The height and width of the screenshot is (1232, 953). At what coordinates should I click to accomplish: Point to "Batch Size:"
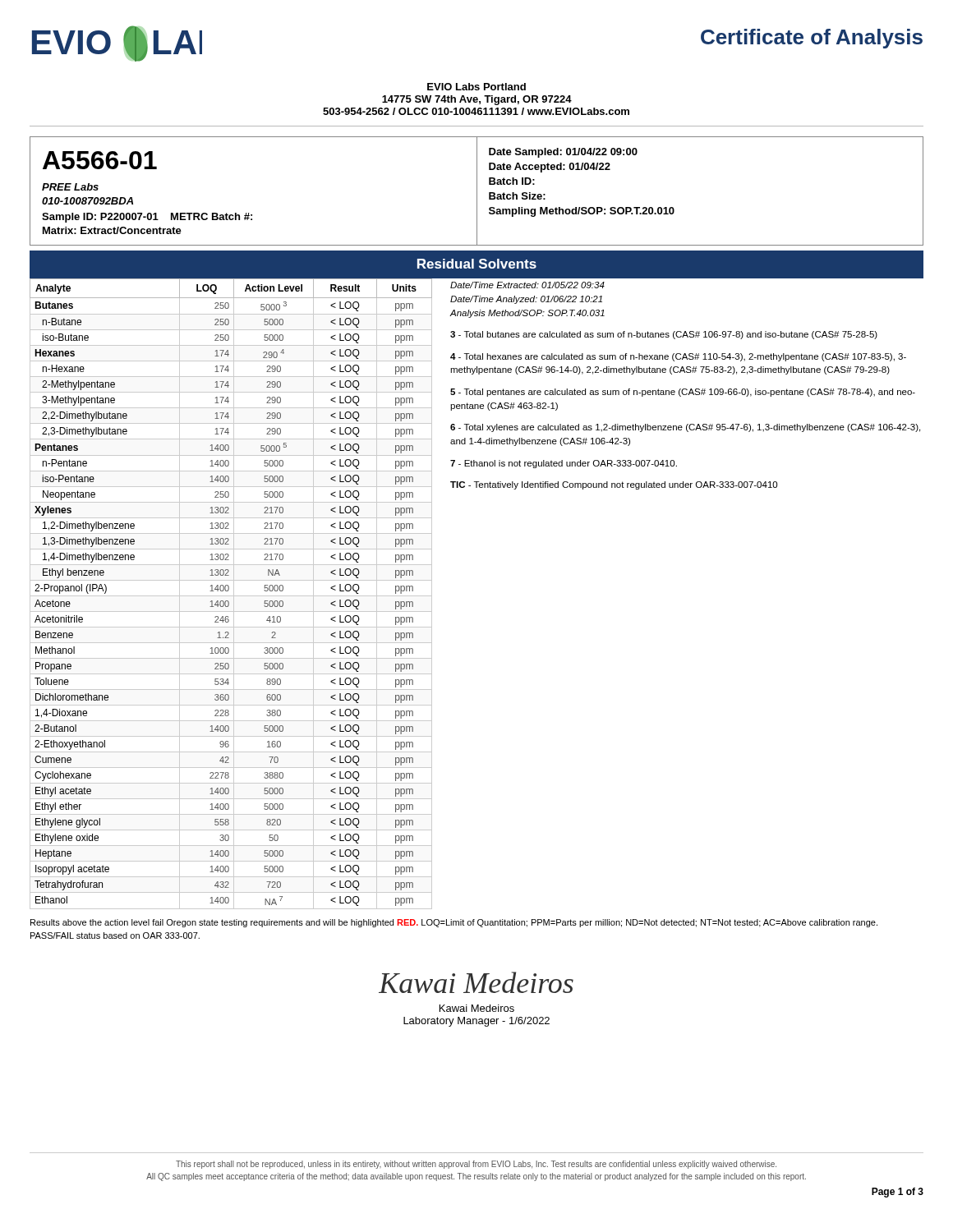click(517, 196)
